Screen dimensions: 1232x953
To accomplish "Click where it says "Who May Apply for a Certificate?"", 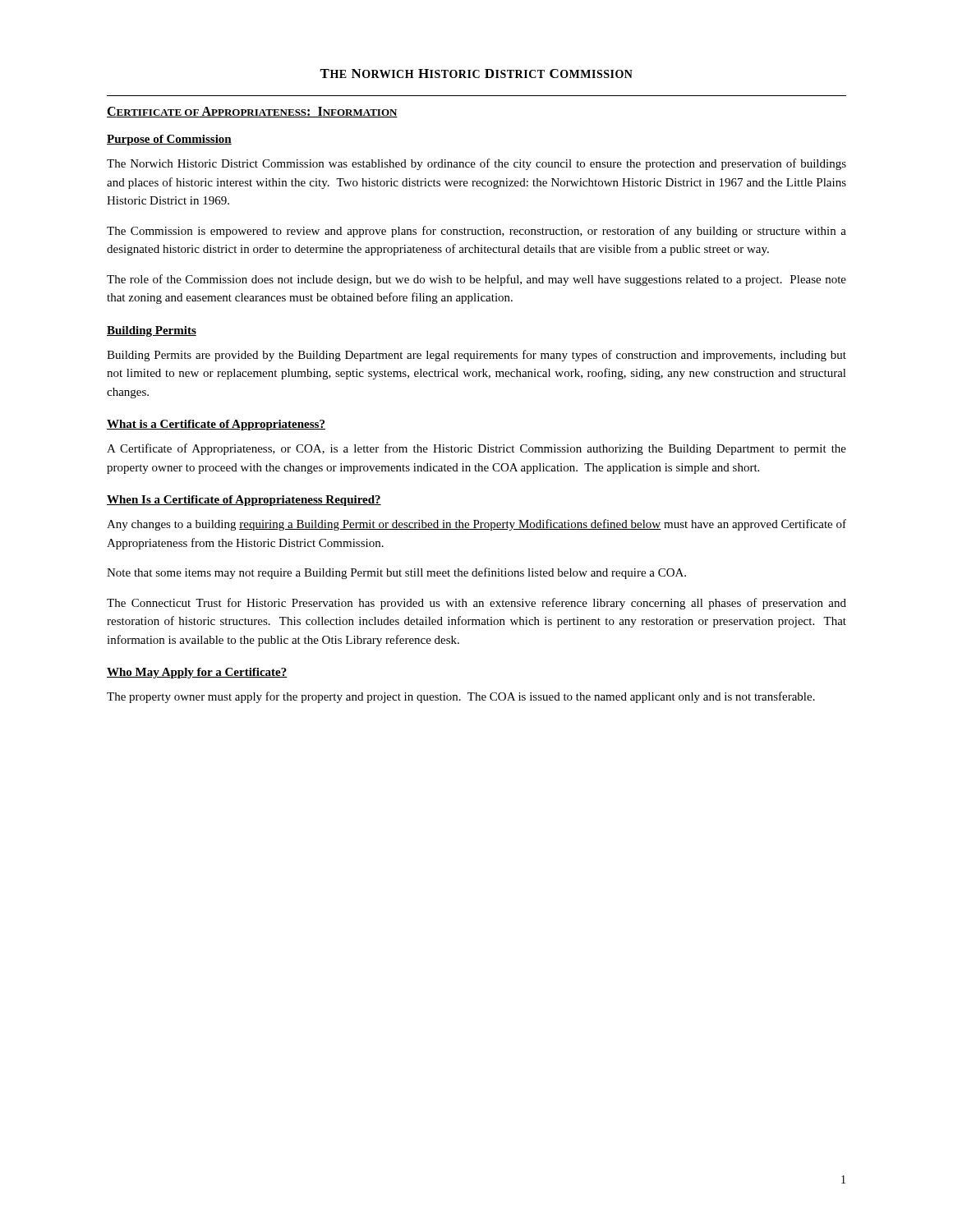I will point(197,672).
